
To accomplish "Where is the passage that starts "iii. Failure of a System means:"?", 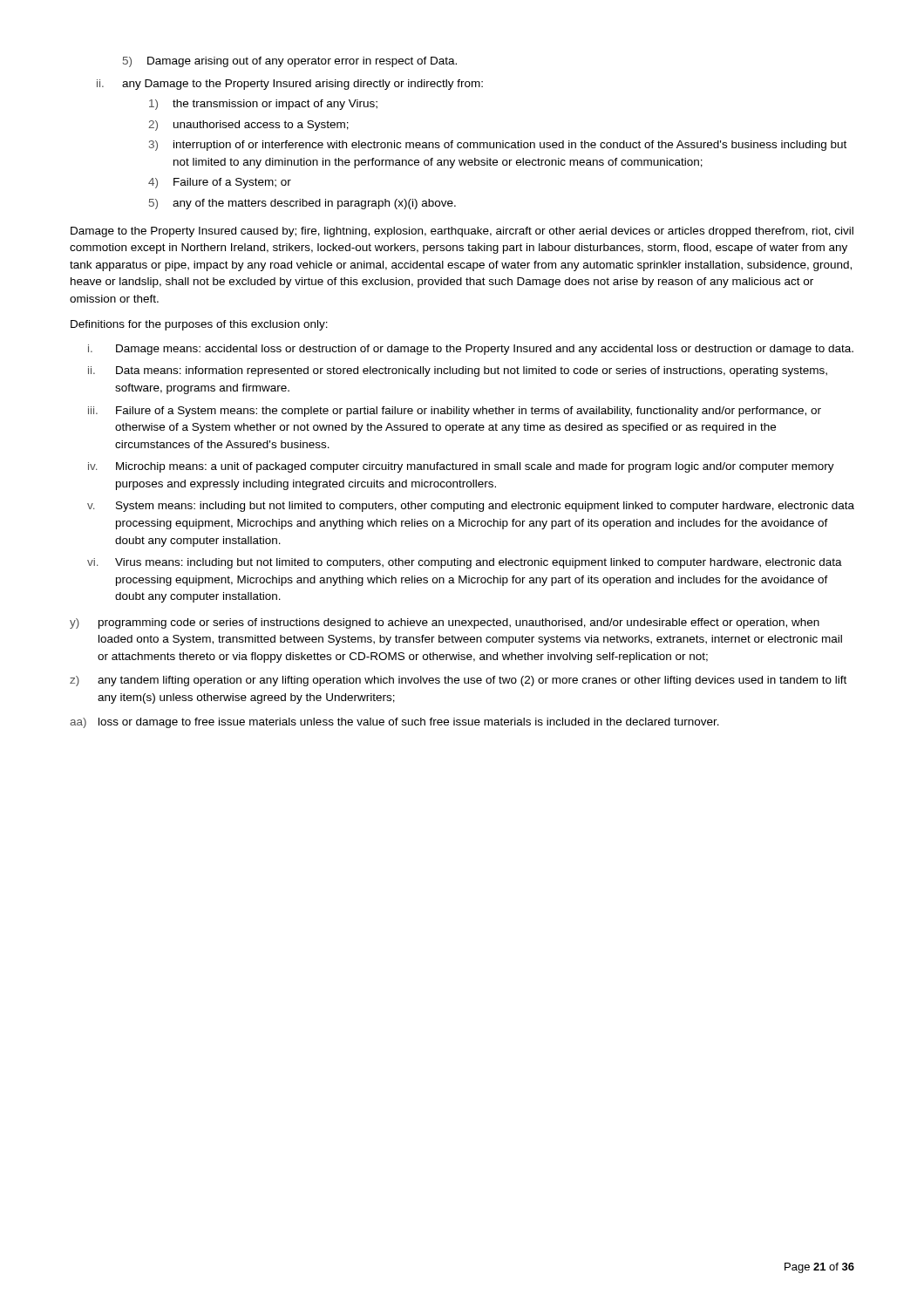I will pos(471,427).
